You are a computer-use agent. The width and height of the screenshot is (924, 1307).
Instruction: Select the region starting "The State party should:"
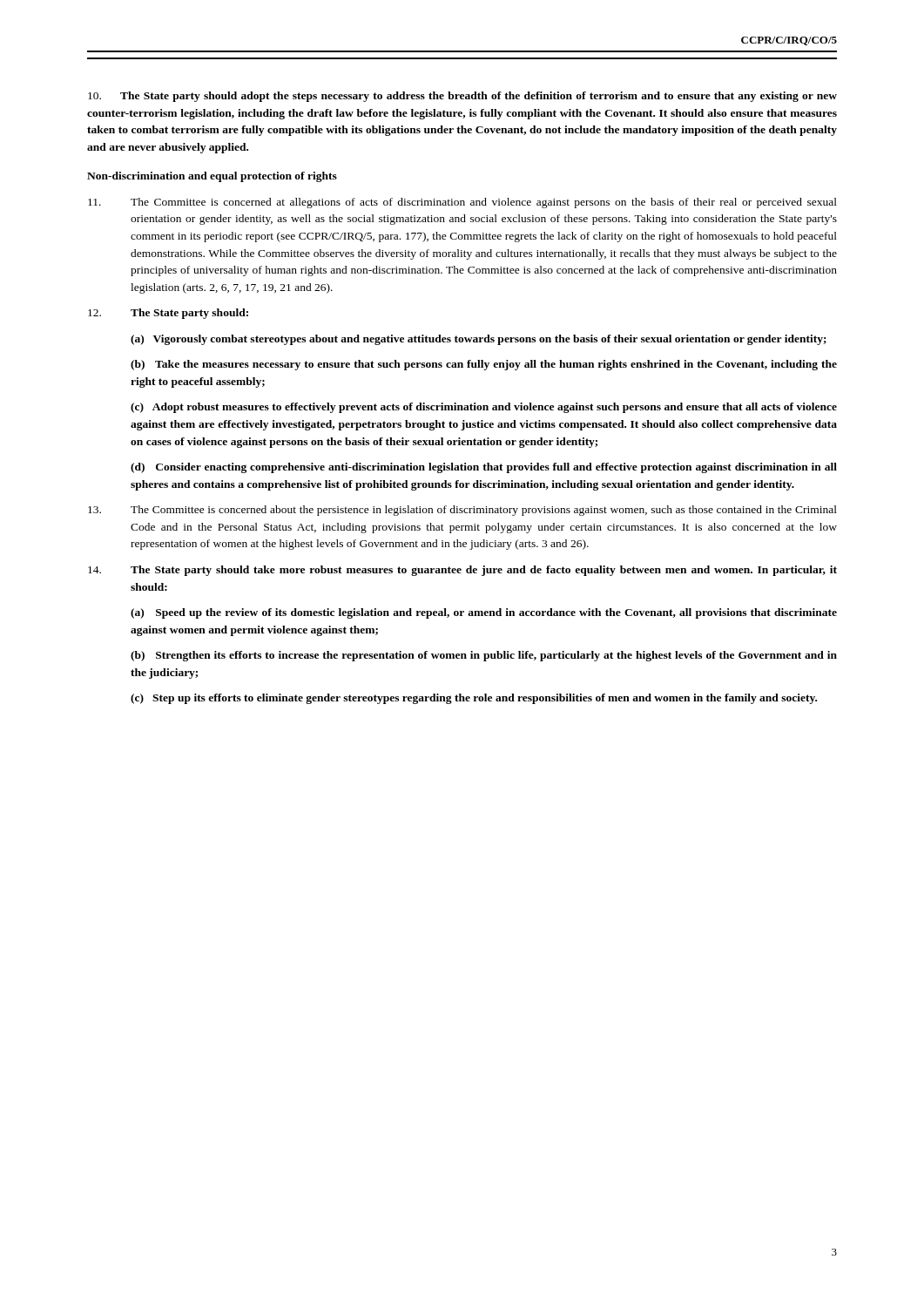pos(168,314)
